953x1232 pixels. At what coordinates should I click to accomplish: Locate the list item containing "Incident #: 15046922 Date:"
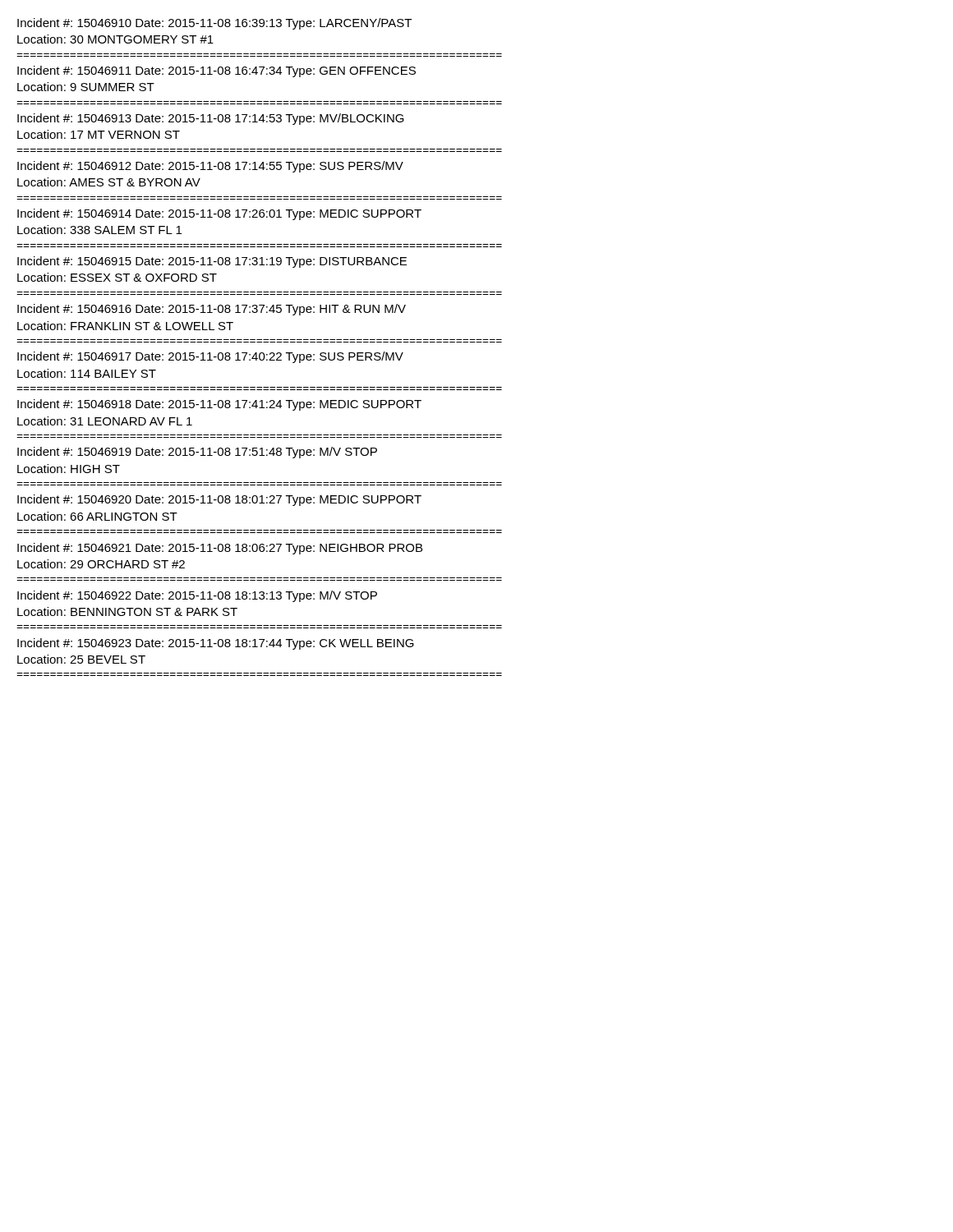[197, 596]
